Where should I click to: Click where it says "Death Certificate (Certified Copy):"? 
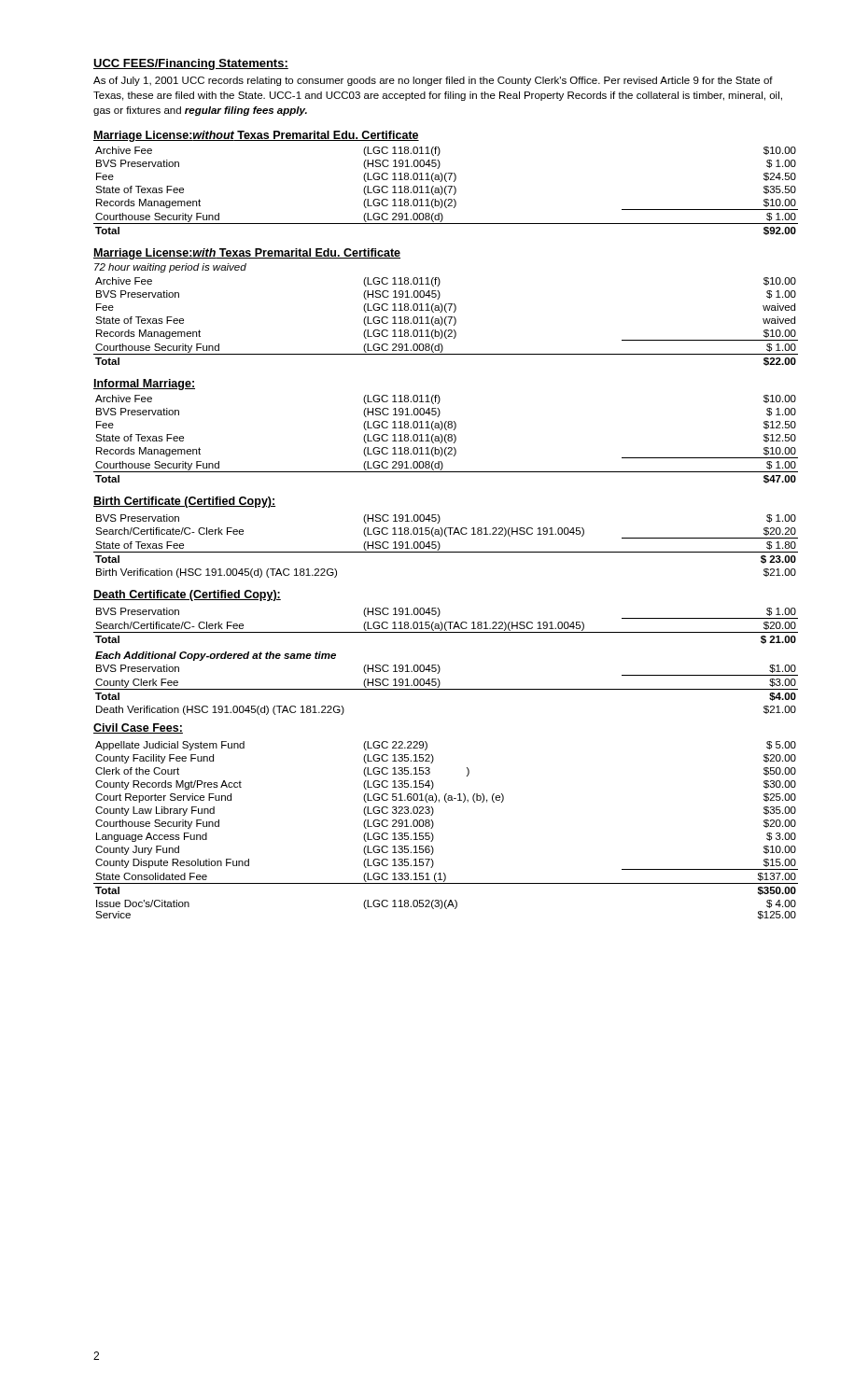tap(187, 595)
